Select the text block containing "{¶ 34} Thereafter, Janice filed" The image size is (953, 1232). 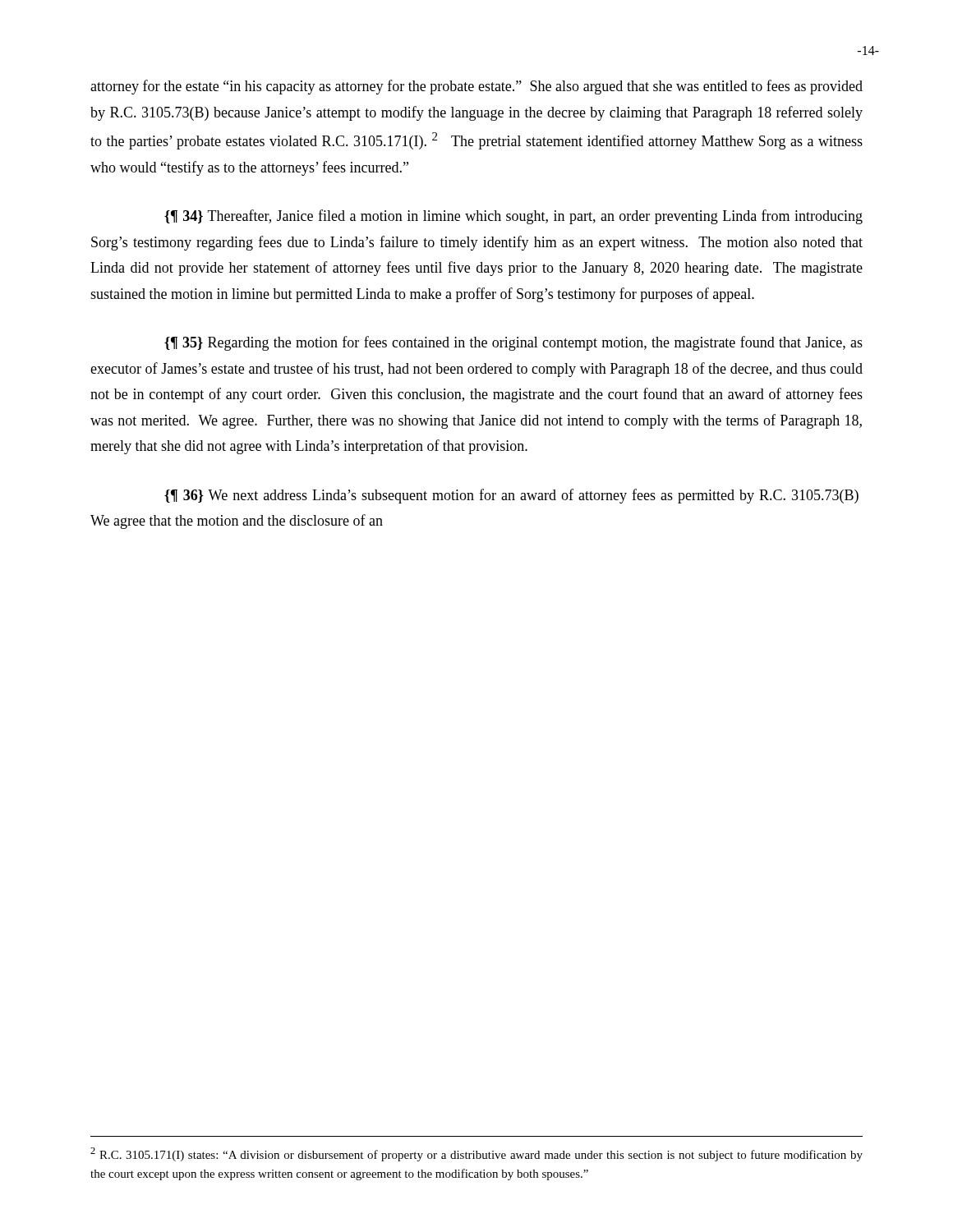tap(476, 255)
